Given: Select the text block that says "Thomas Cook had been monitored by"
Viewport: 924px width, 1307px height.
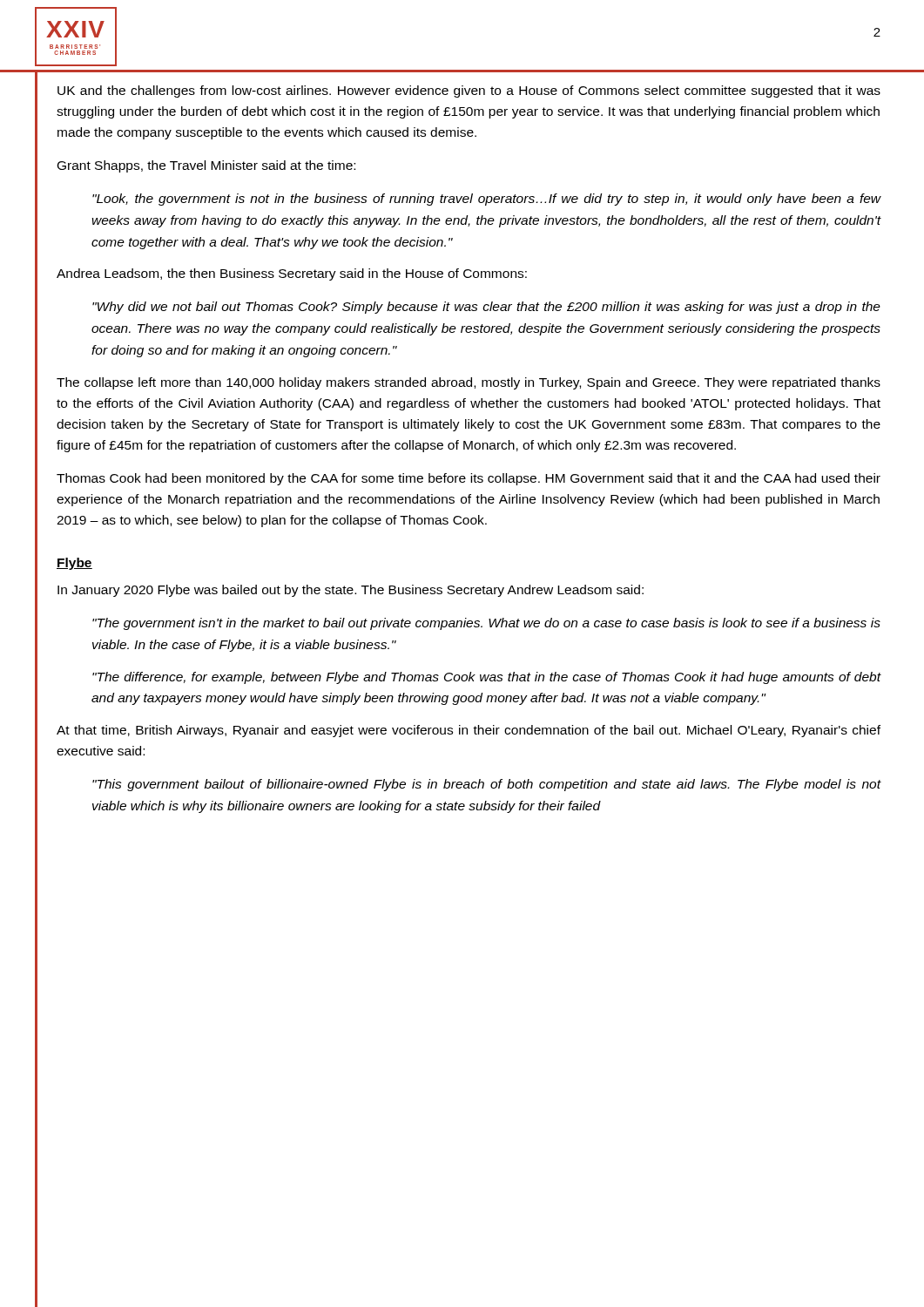Looking at the screenshot, I should tap(469, 499).
